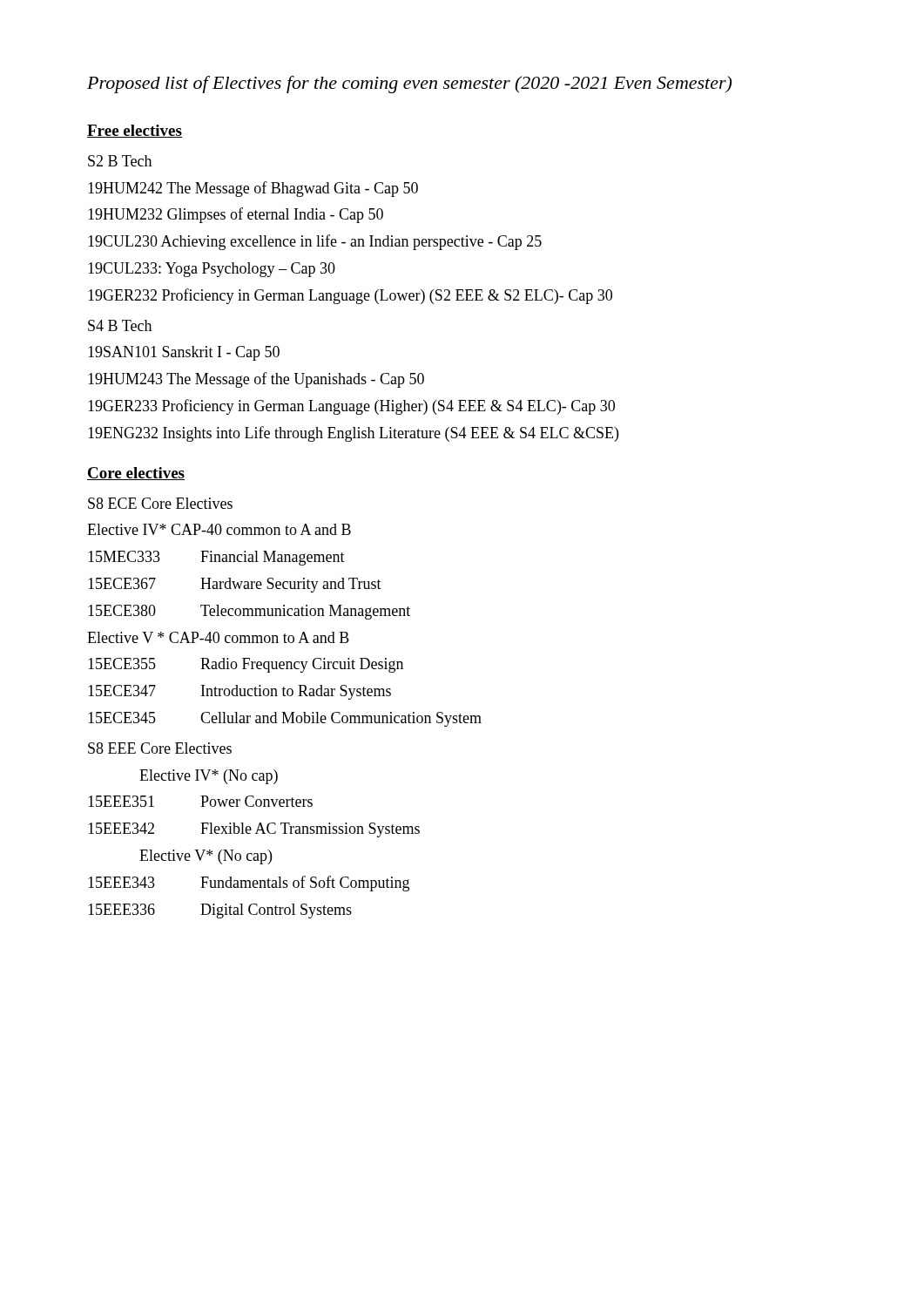Navigate to the text block starting "15EEE343 Fundamentals of Soft Computing"
The image size is (924, 1307).
click(248, 883)
